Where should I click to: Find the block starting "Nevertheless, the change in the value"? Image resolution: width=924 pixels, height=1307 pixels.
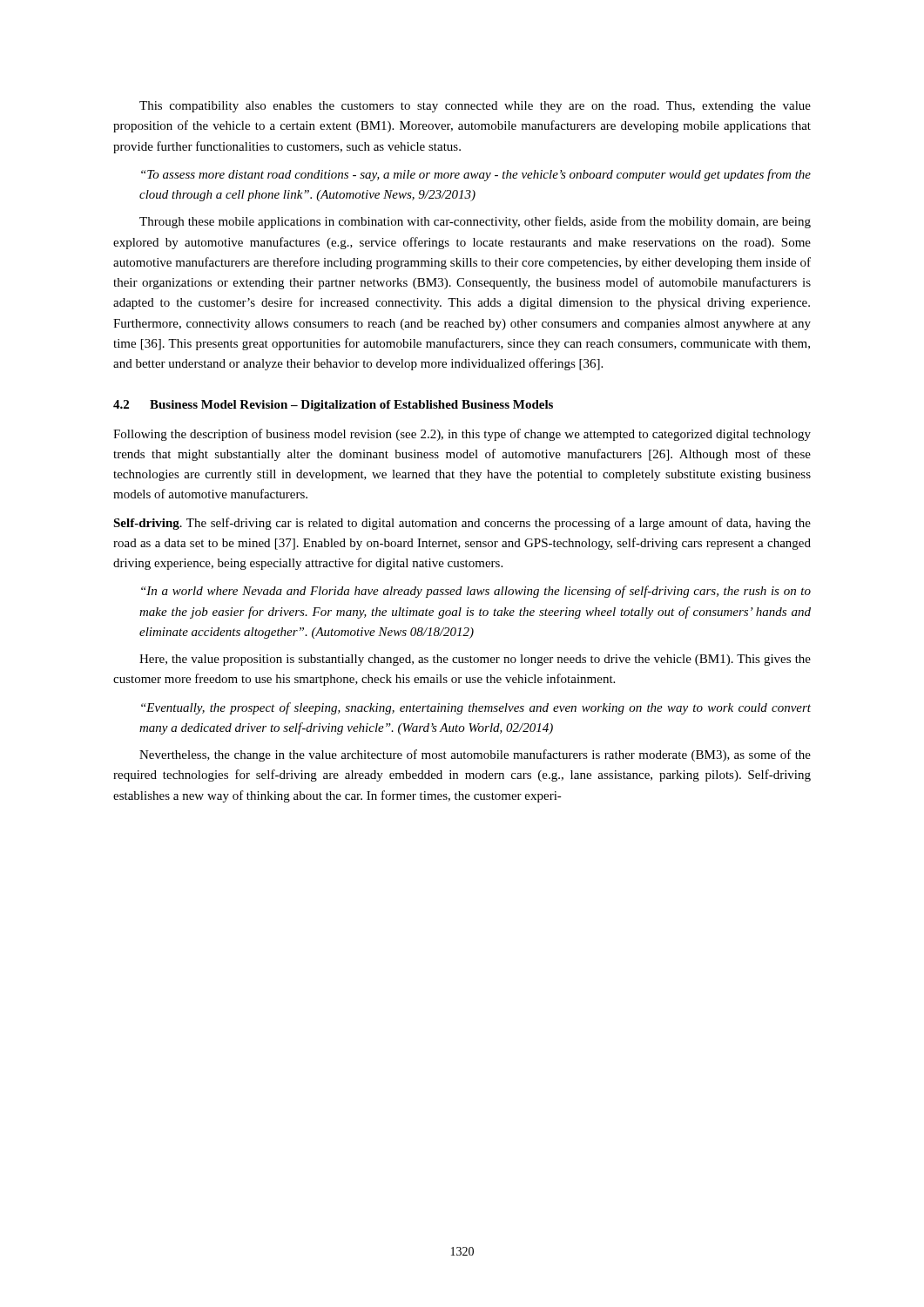point(462,775)
